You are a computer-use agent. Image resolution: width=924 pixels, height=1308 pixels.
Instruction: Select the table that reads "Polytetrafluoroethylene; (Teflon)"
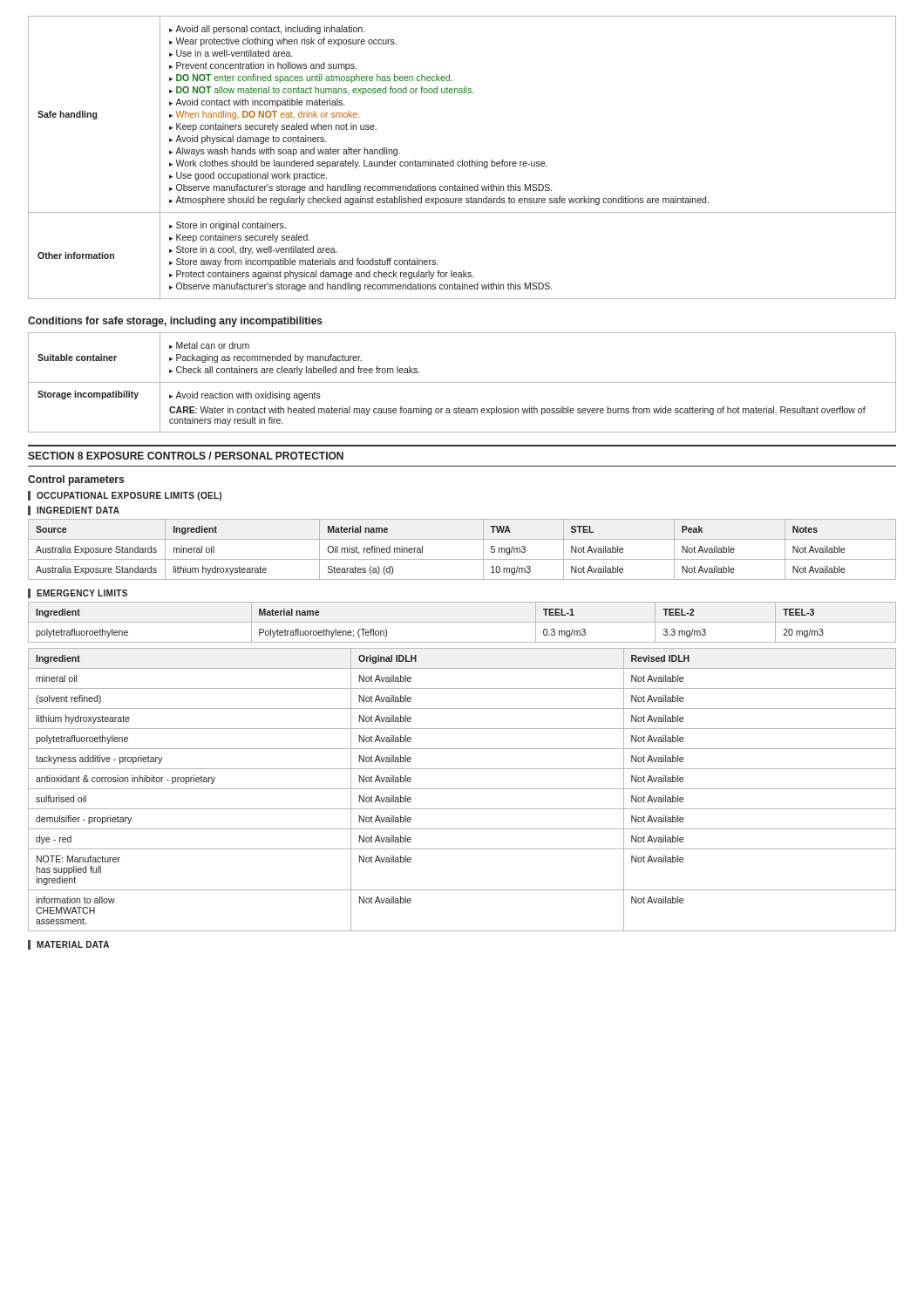click(462, 622)
